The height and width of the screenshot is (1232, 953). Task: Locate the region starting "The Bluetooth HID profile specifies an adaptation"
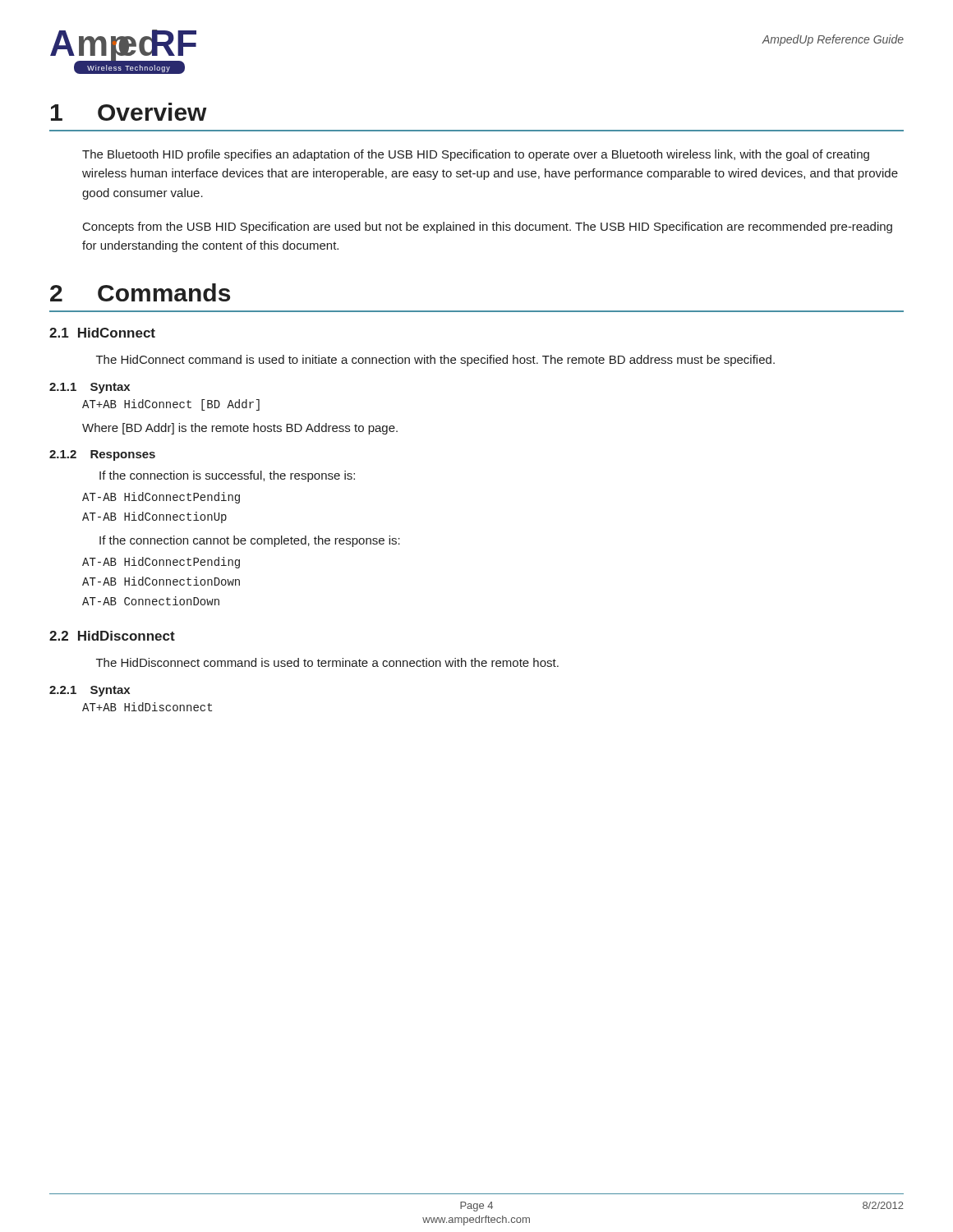click(490, 173)
